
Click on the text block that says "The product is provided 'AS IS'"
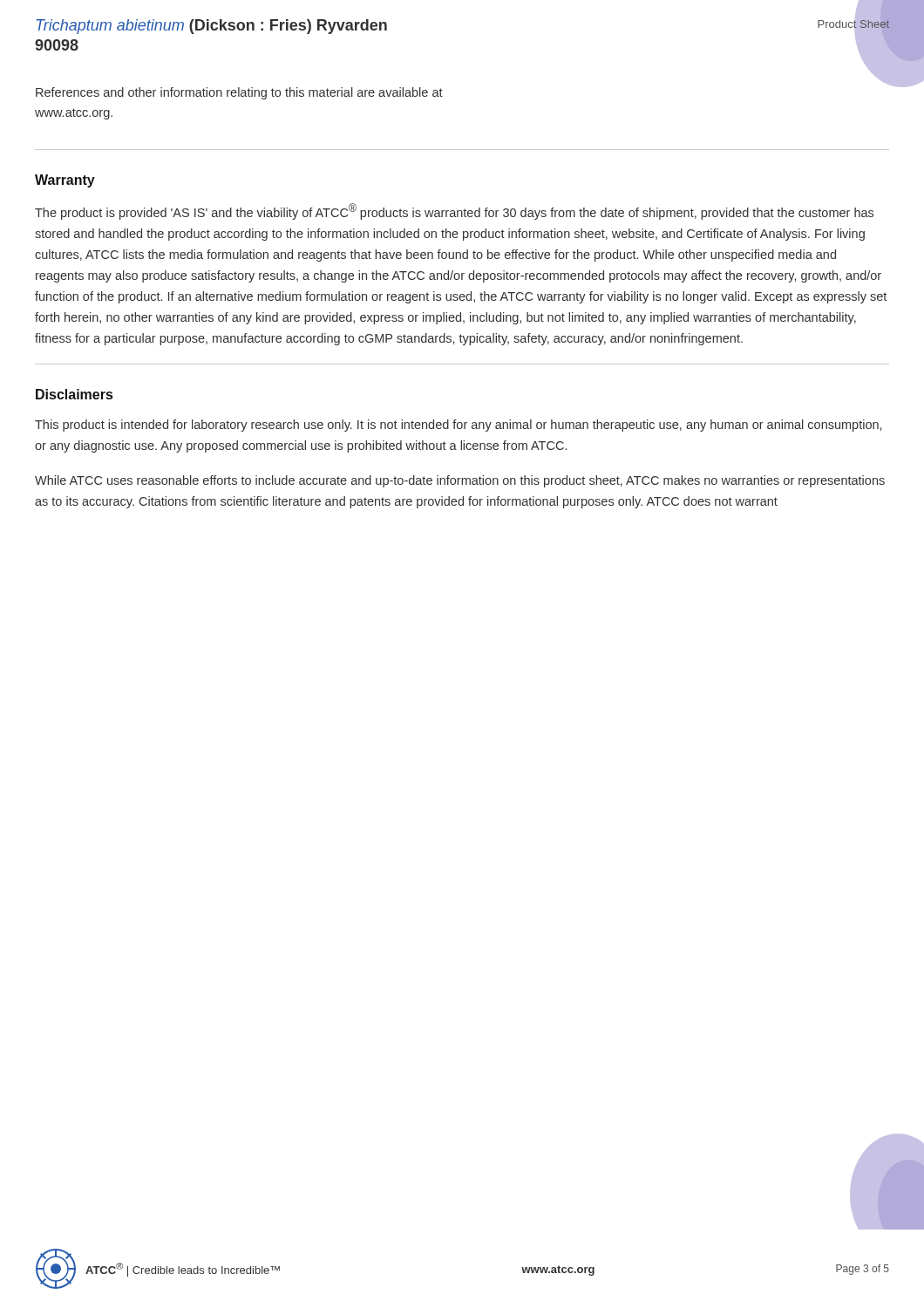point(462,275)
